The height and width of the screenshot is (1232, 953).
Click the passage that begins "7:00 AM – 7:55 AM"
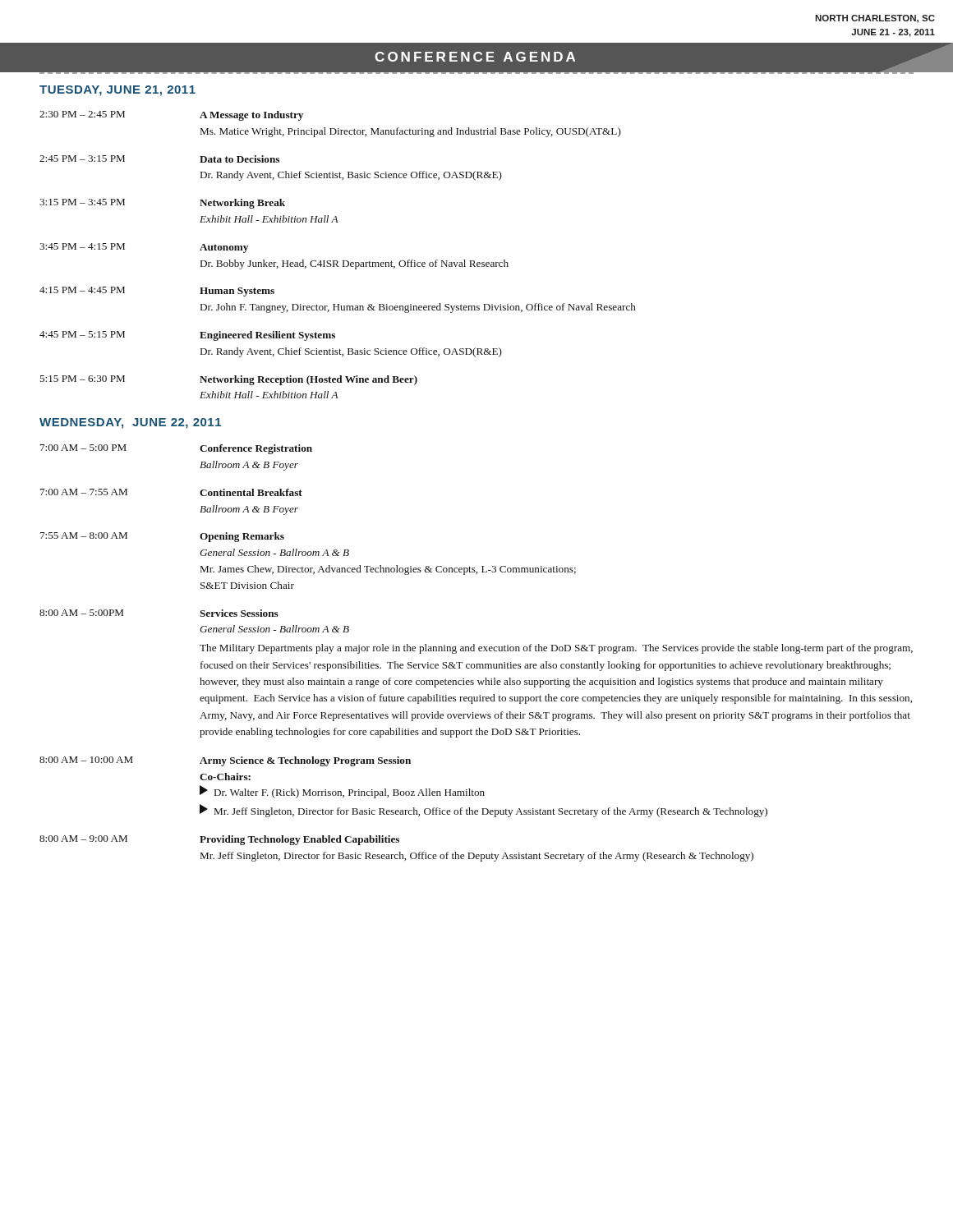pyautogui.click(x=92, y=492)
